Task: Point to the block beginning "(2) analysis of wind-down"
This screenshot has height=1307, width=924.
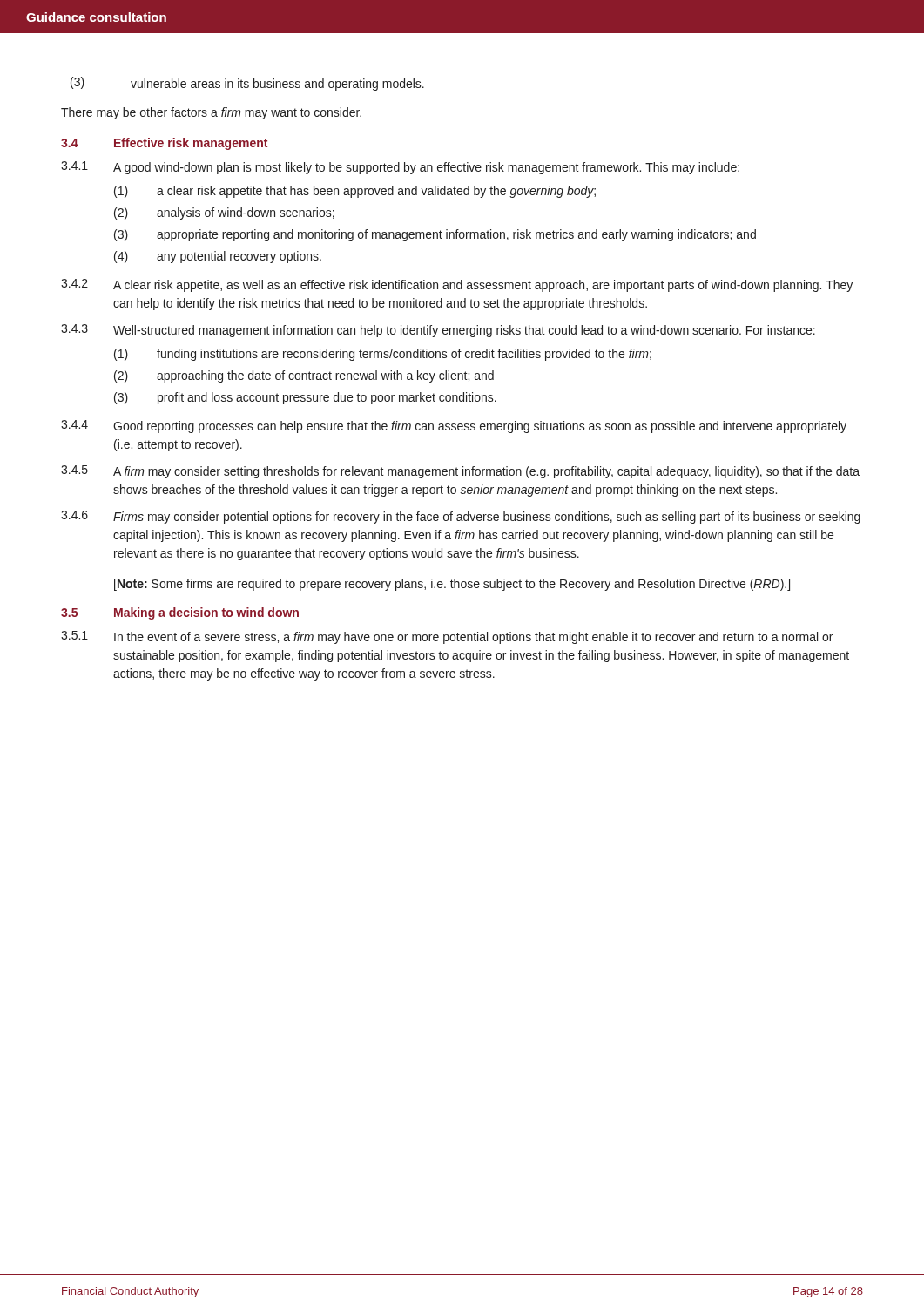Action: (x=224, y=213)
